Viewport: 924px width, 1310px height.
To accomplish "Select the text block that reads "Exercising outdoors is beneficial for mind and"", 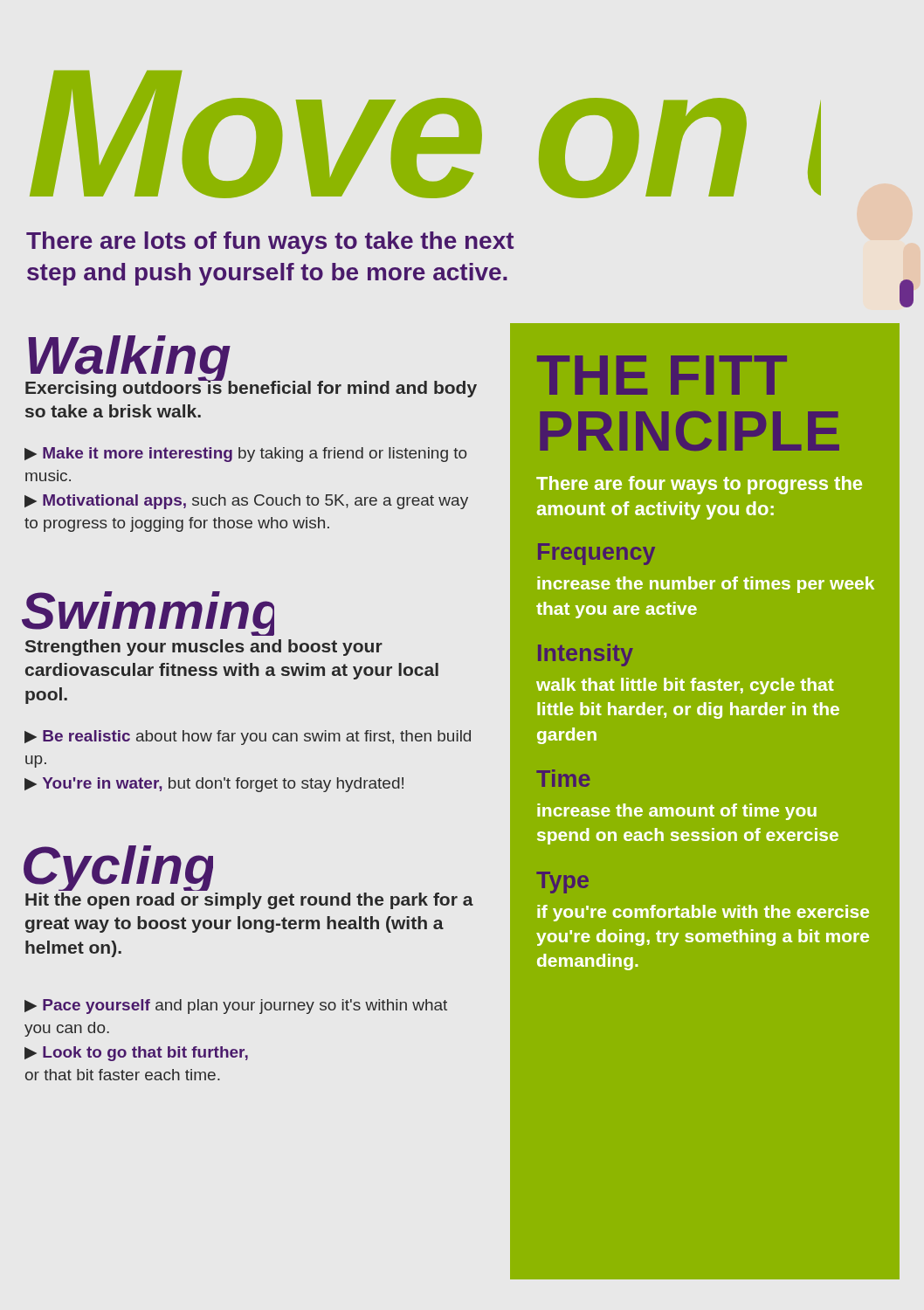I will click(x=251, y=399).
